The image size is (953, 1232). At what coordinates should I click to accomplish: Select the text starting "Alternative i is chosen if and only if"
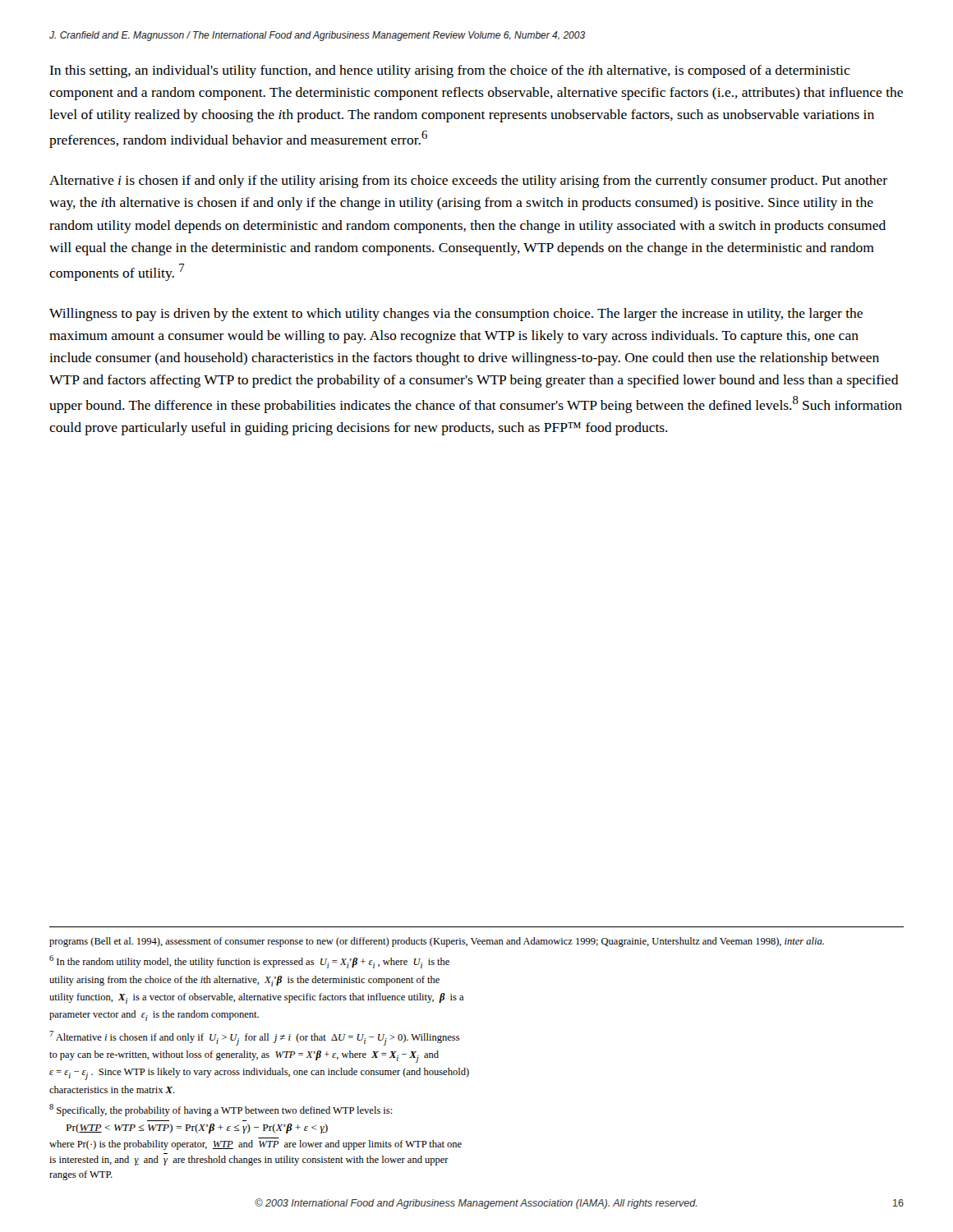[468, 226]
